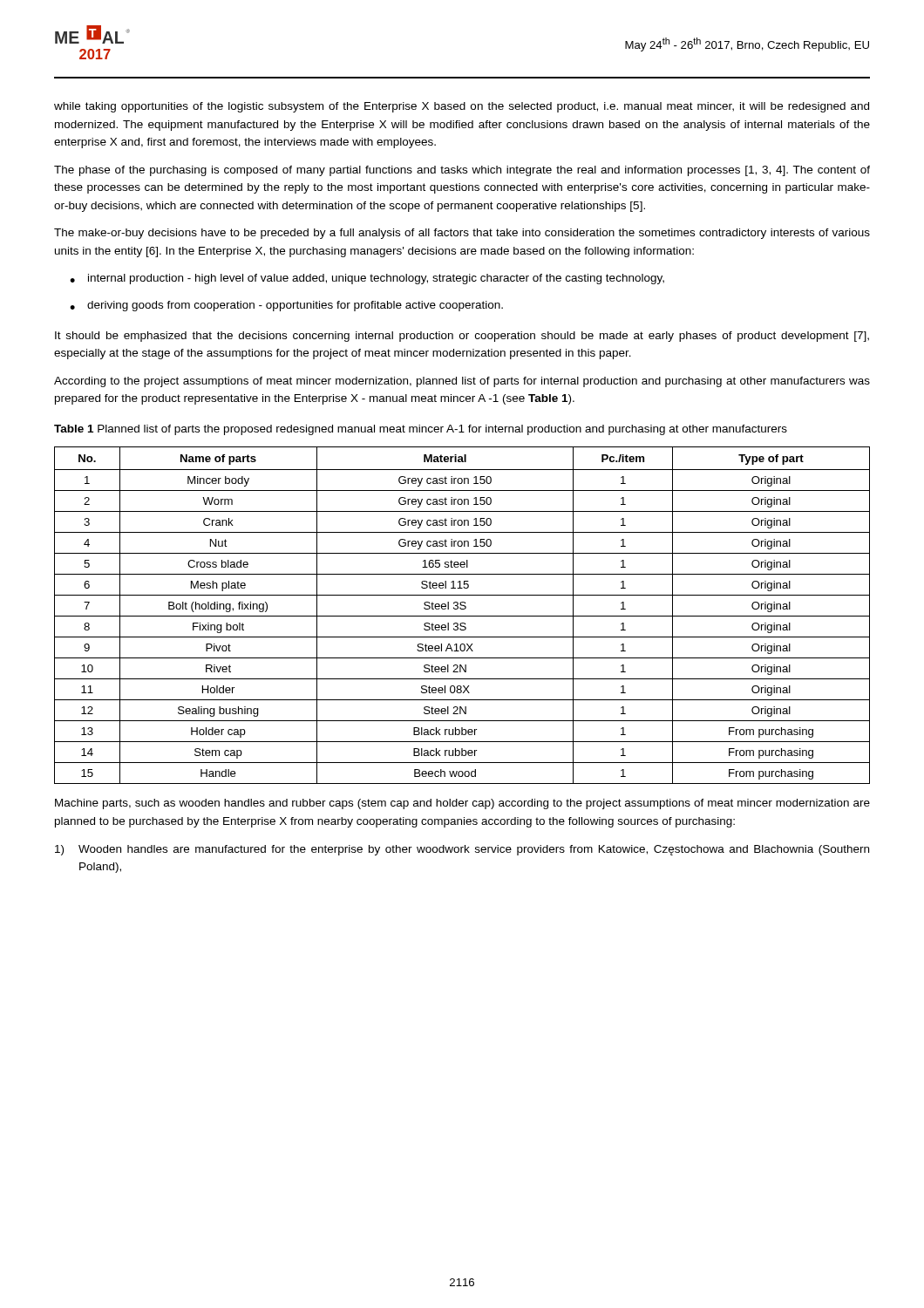Select the passage starting "while taking opportunities of the logistic subsystem"

tap(462, 124)
